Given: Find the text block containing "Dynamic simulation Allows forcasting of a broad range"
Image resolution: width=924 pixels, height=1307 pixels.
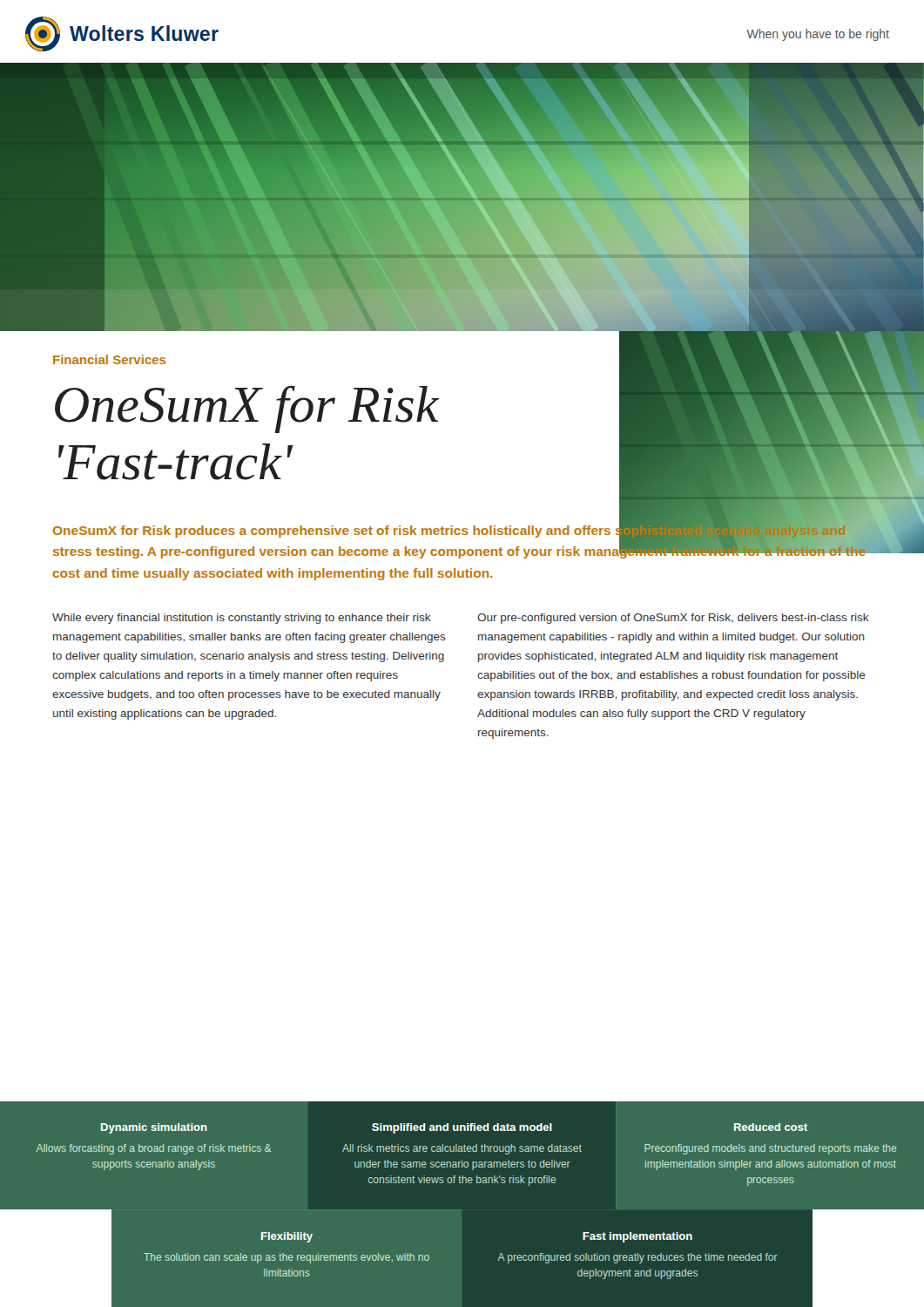Looking at the screenshot, I should tap(154, 1146).
